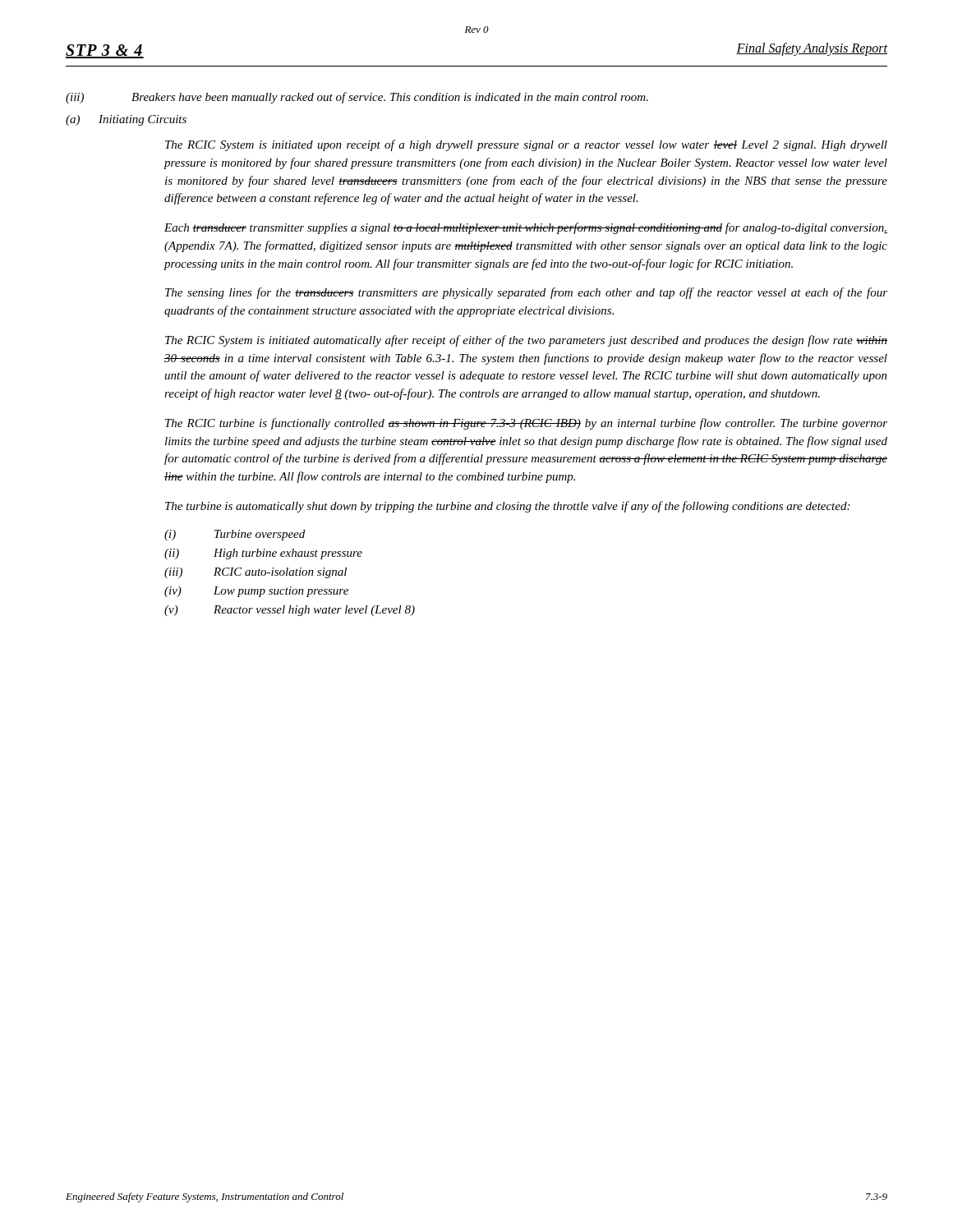Select the list item that says "(v) Reactor vessel high water level (Level"

pyautogui.click(x=290, y=611)
